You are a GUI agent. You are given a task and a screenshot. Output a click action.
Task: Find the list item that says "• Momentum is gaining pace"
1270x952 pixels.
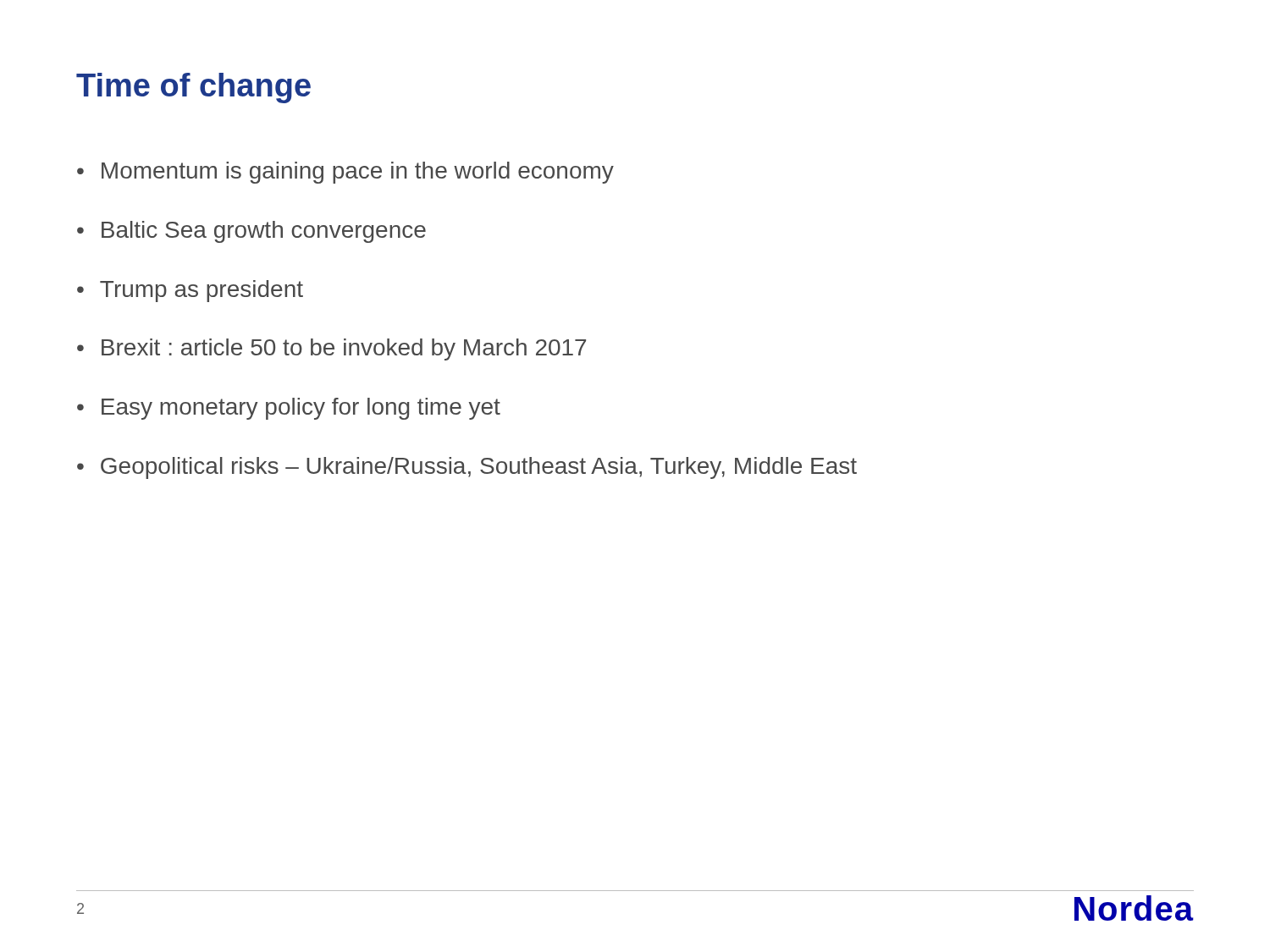345,171
